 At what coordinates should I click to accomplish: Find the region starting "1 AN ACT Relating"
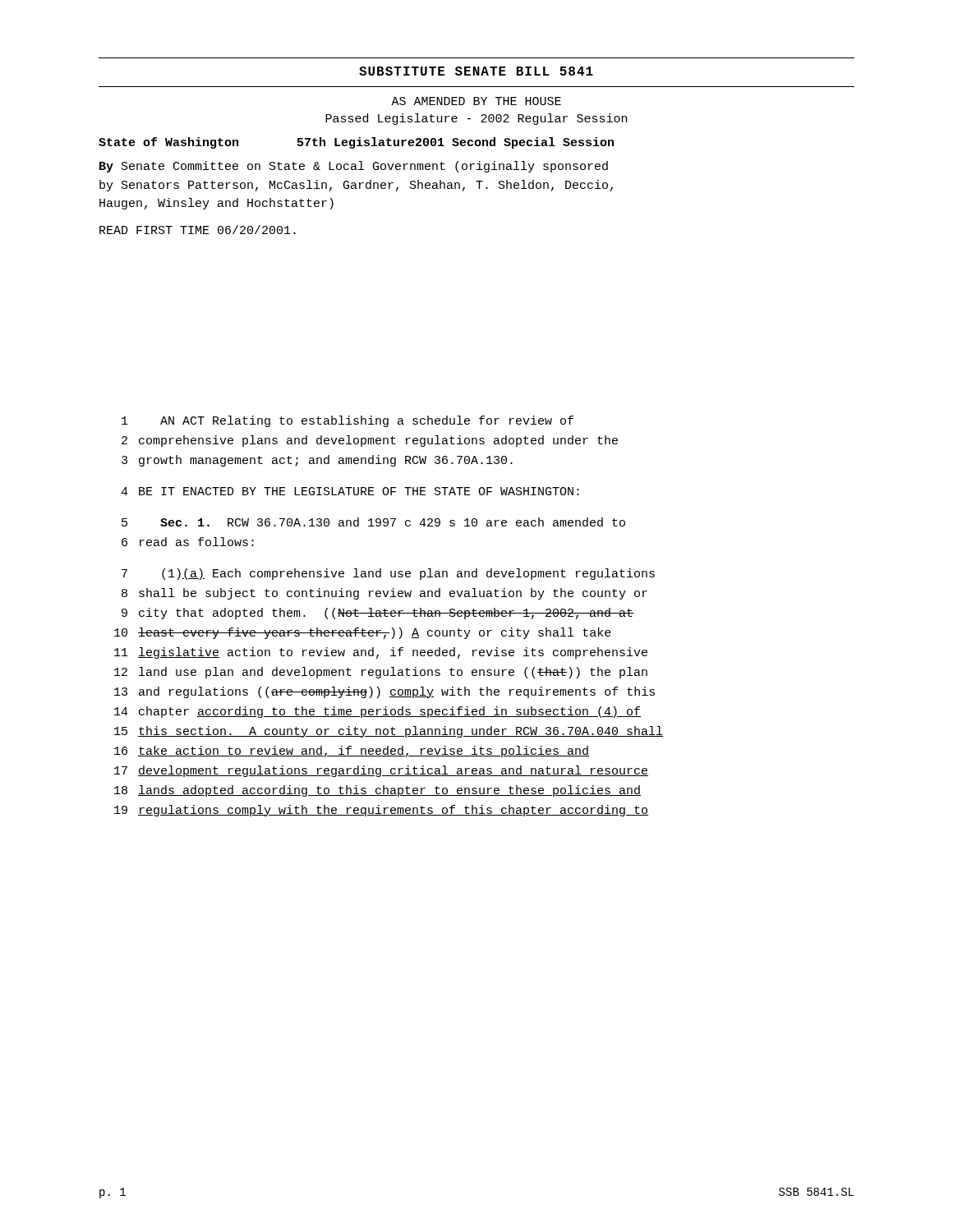click(x=476, y=422)
